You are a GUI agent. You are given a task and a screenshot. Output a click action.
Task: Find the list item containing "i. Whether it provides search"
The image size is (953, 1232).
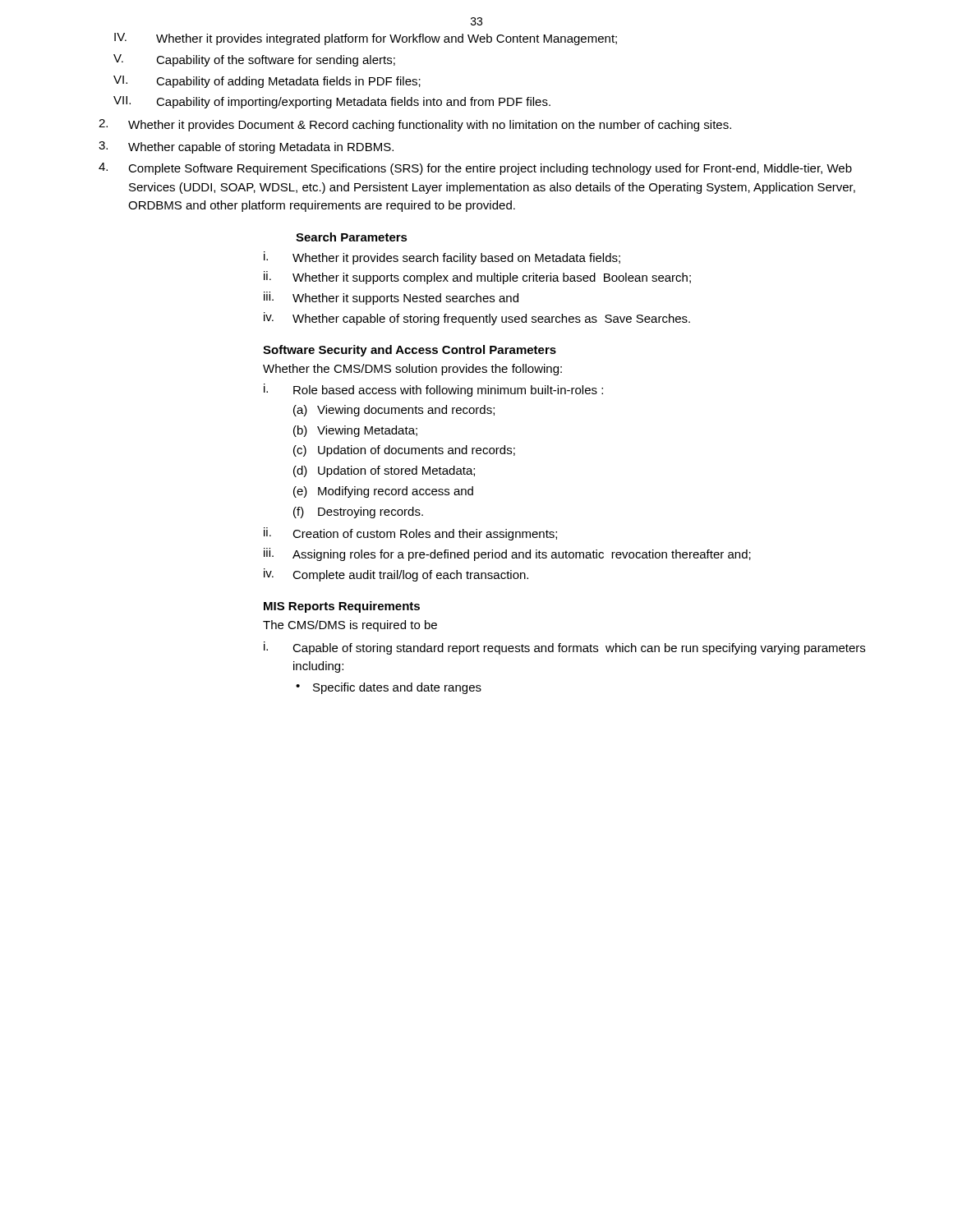tap(575, 257)
